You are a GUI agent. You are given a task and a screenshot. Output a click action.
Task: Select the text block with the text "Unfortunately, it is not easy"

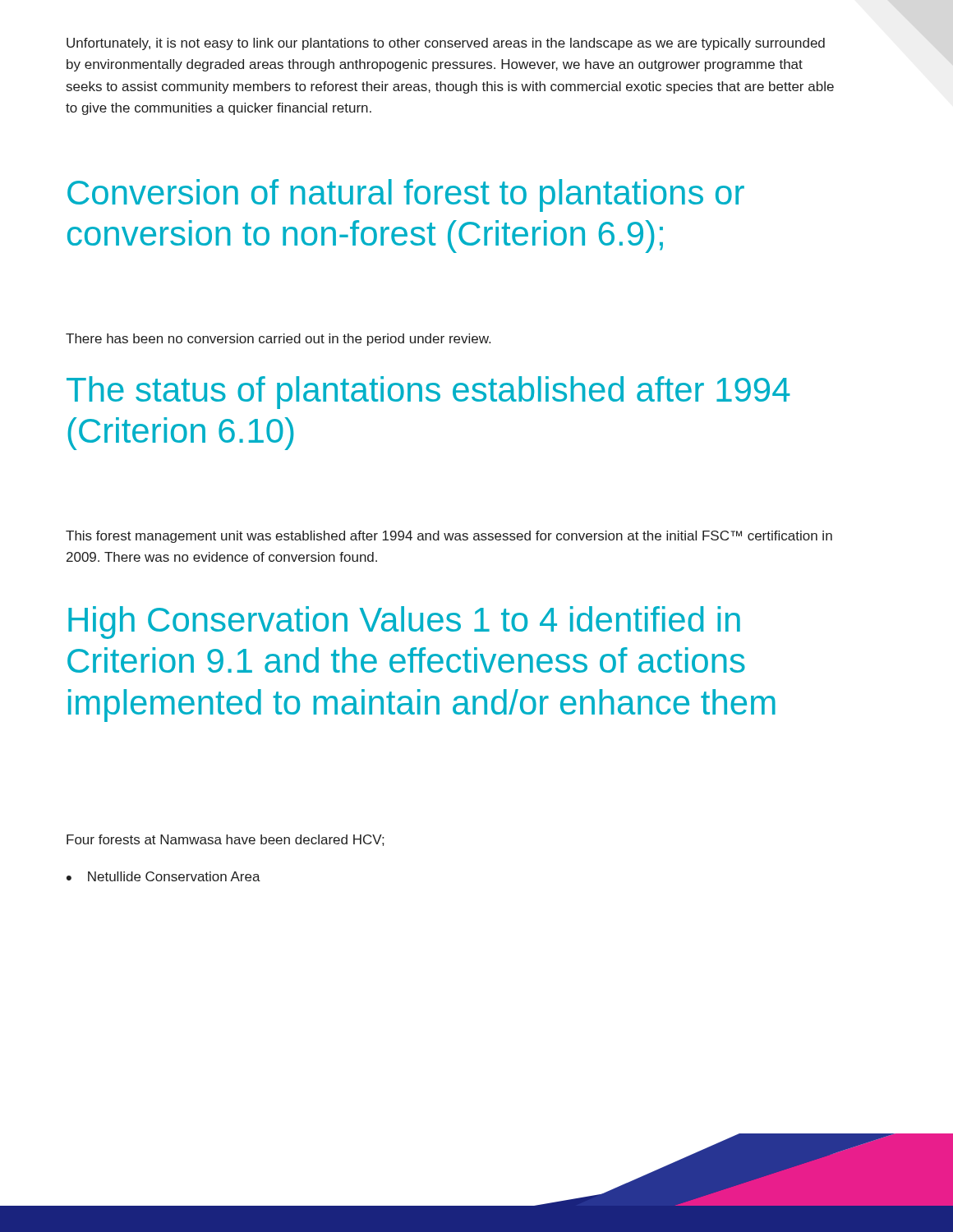click(x=450, y=76)
